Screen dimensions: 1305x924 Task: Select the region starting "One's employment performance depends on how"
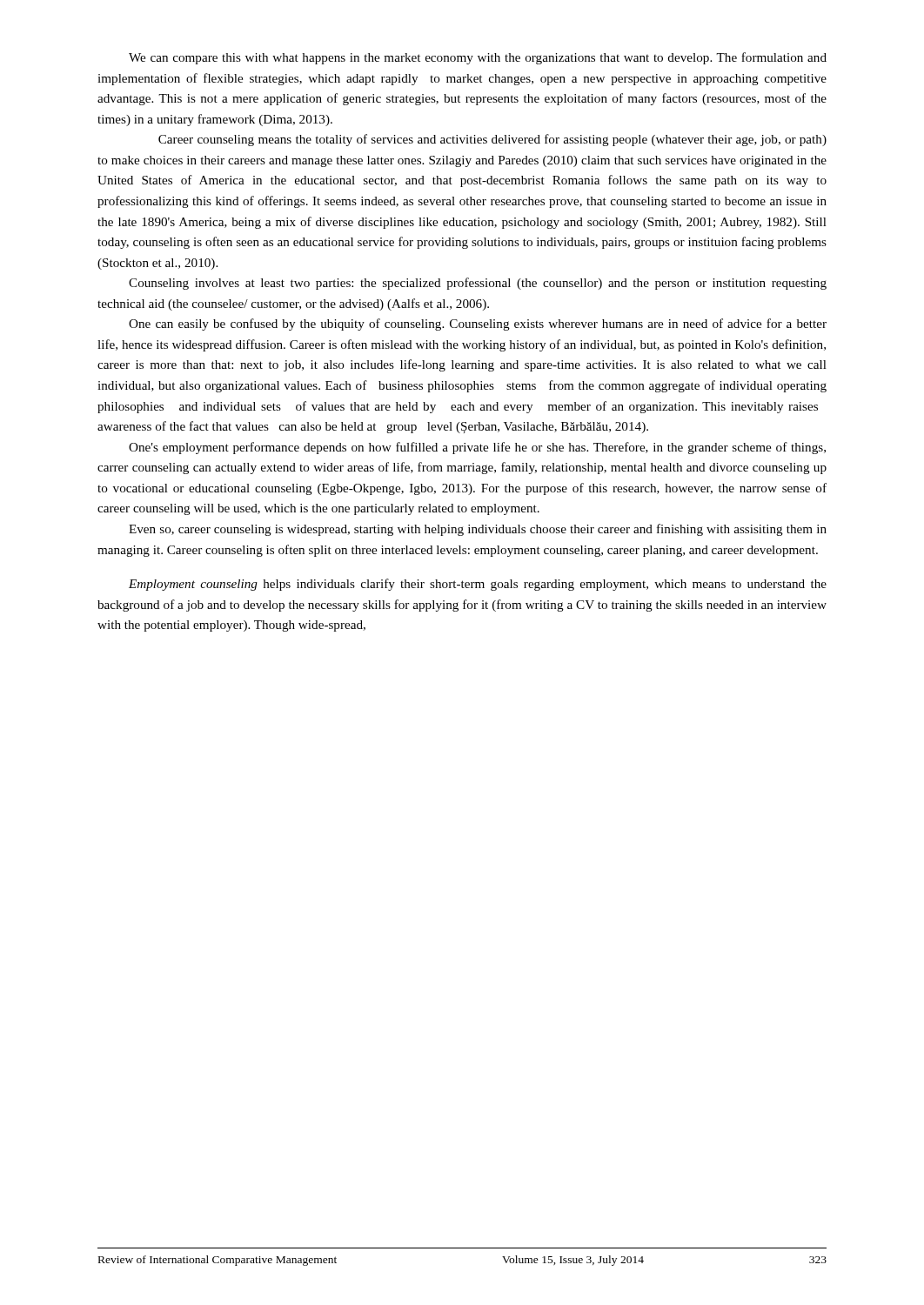point(462,477)
